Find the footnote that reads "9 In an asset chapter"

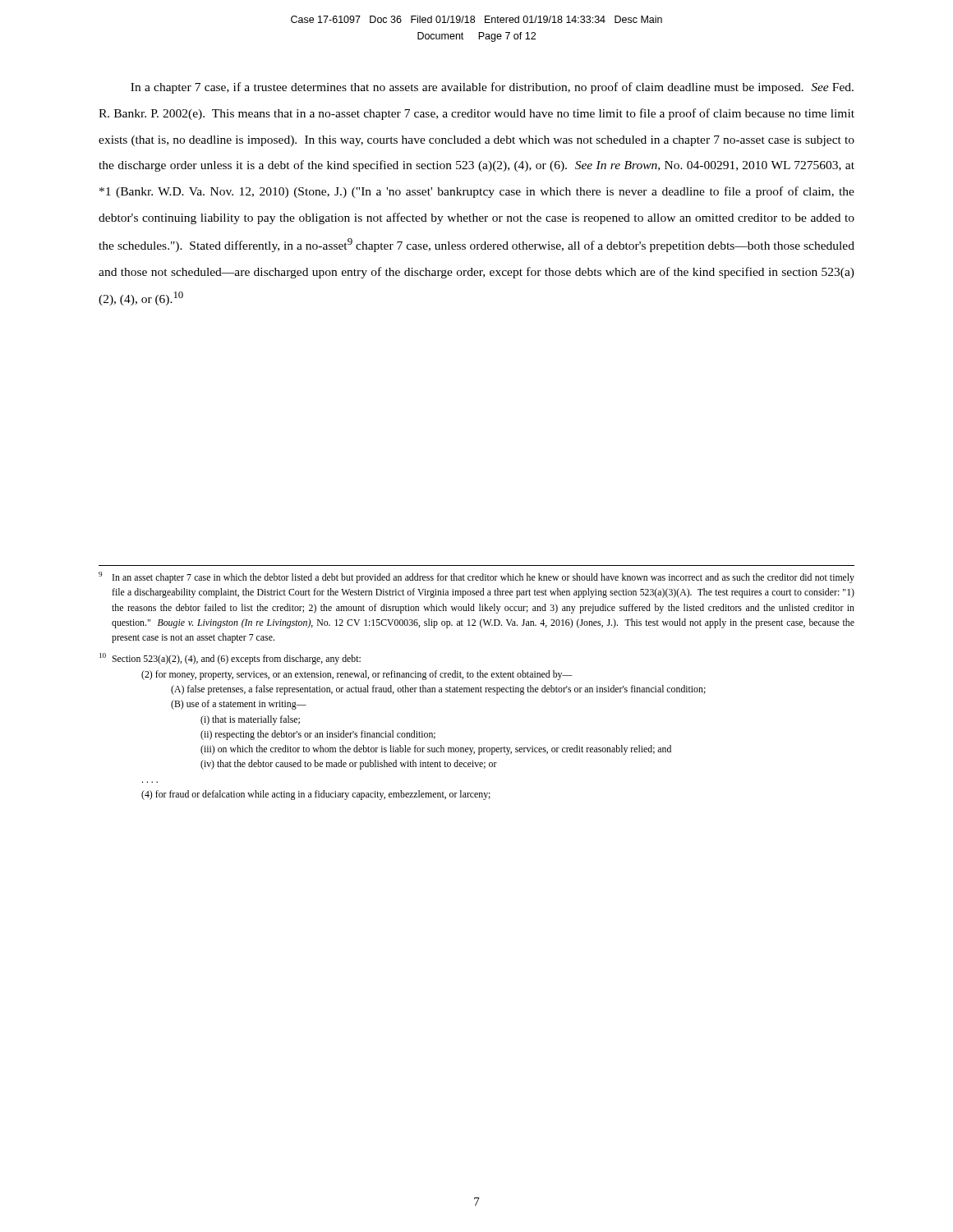click(x=476, y=683)
